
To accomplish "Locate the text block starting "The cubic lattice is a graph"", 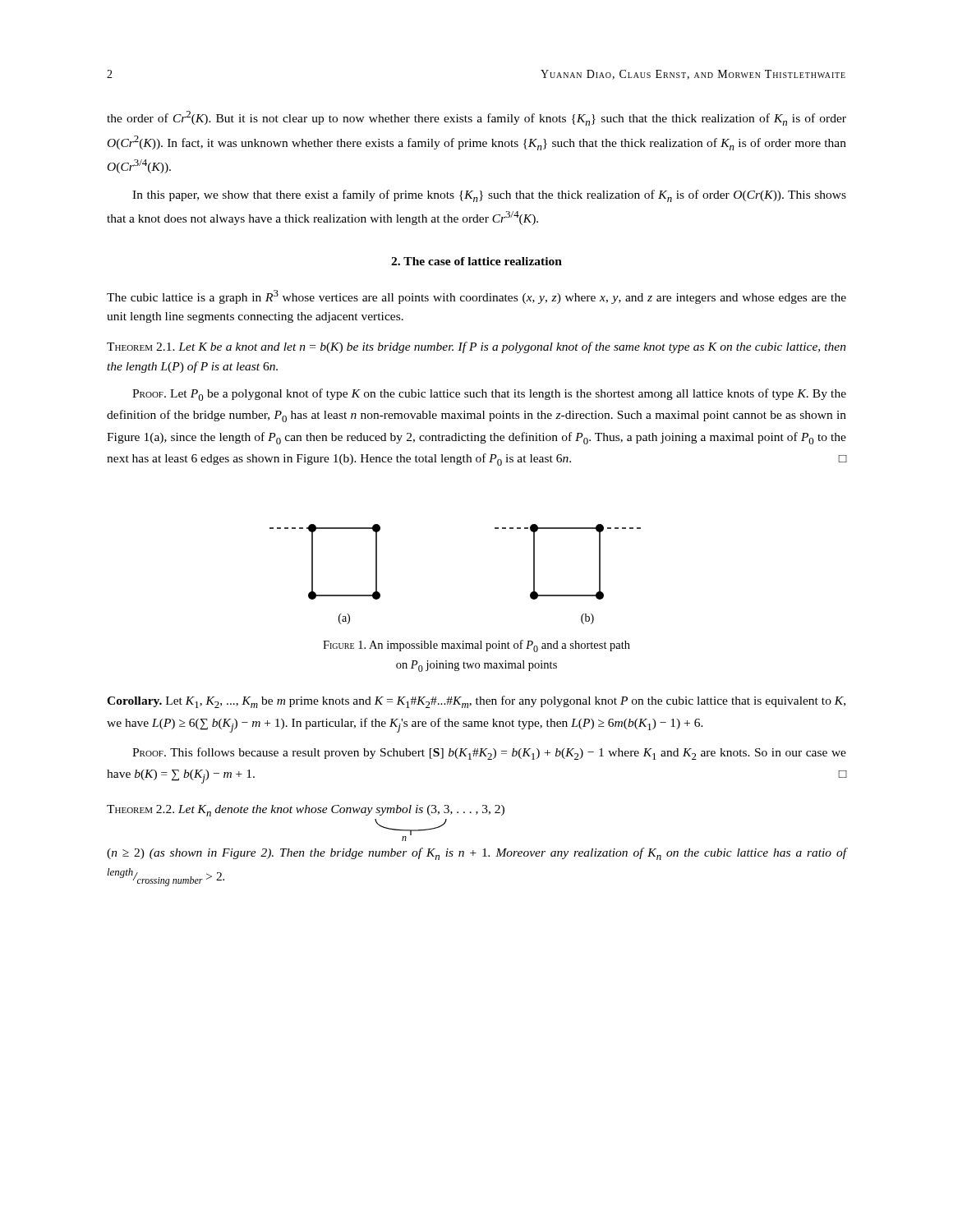I will (x=476, y=305).
